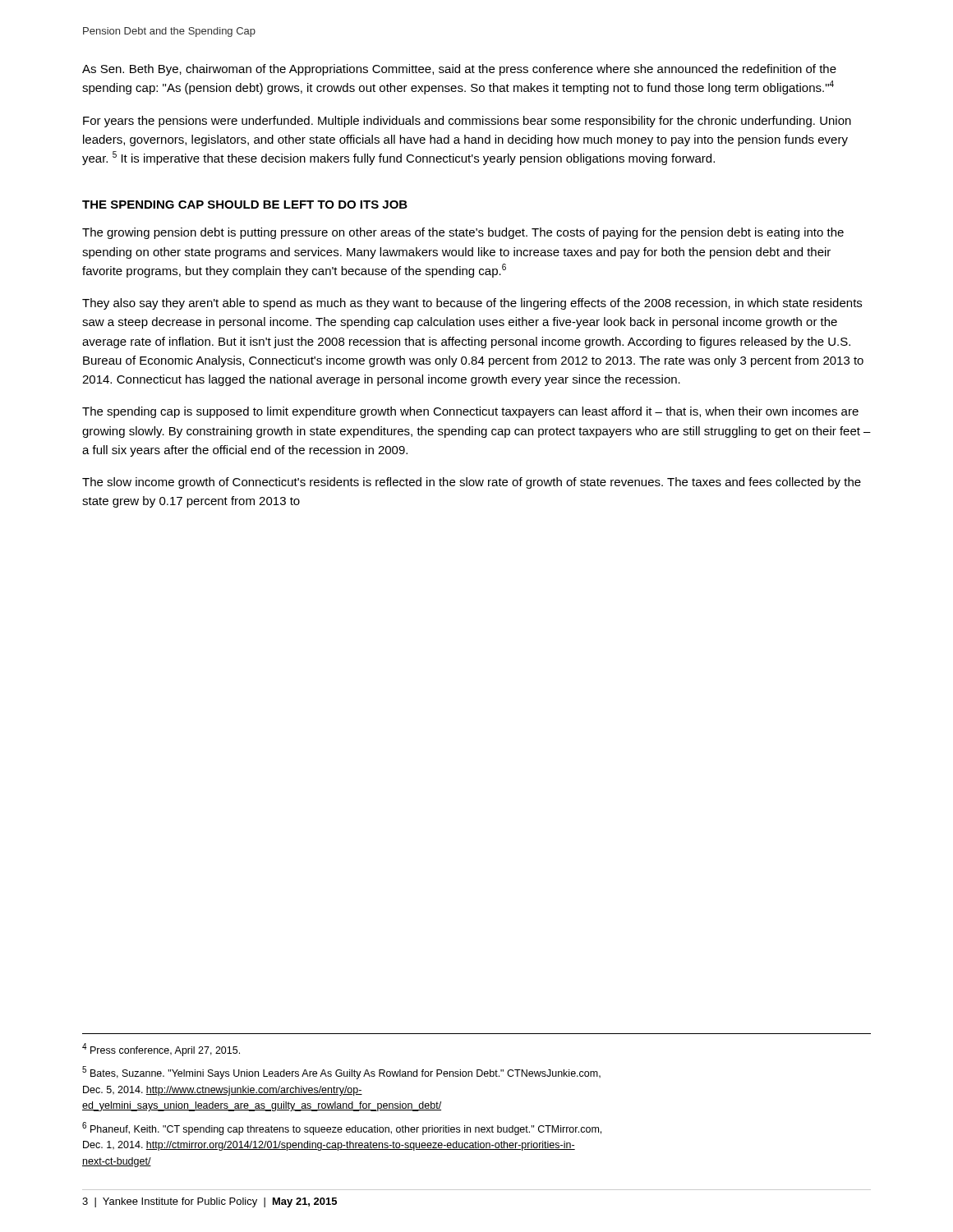Select the text block starting "For years the pensions were underfunded. Multiple"
Screen dimensions: 1232x953
tap(476, 139)
